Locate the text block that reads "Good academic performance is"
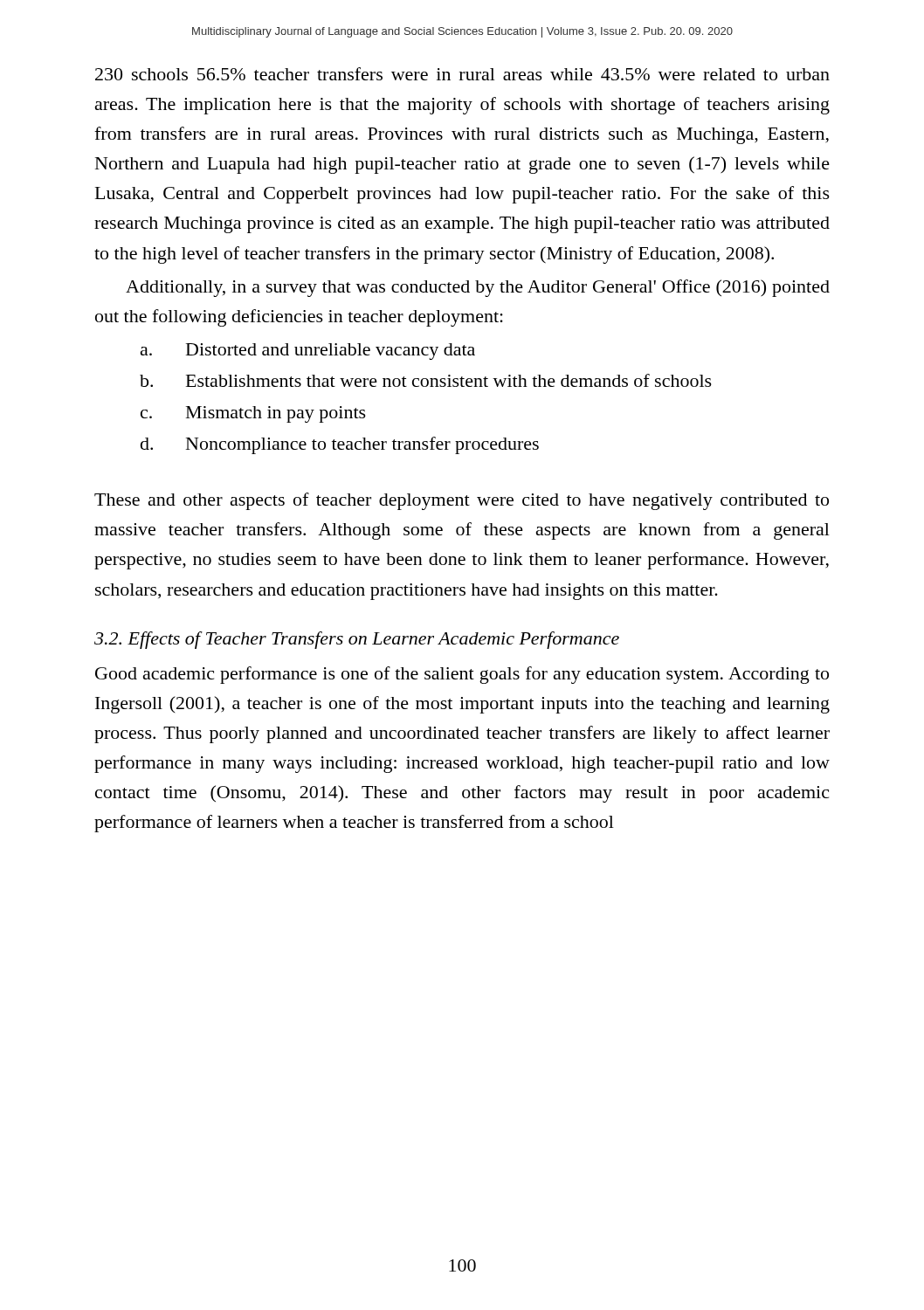Viewport: 924px width, 1310px height. pos(462,747)
